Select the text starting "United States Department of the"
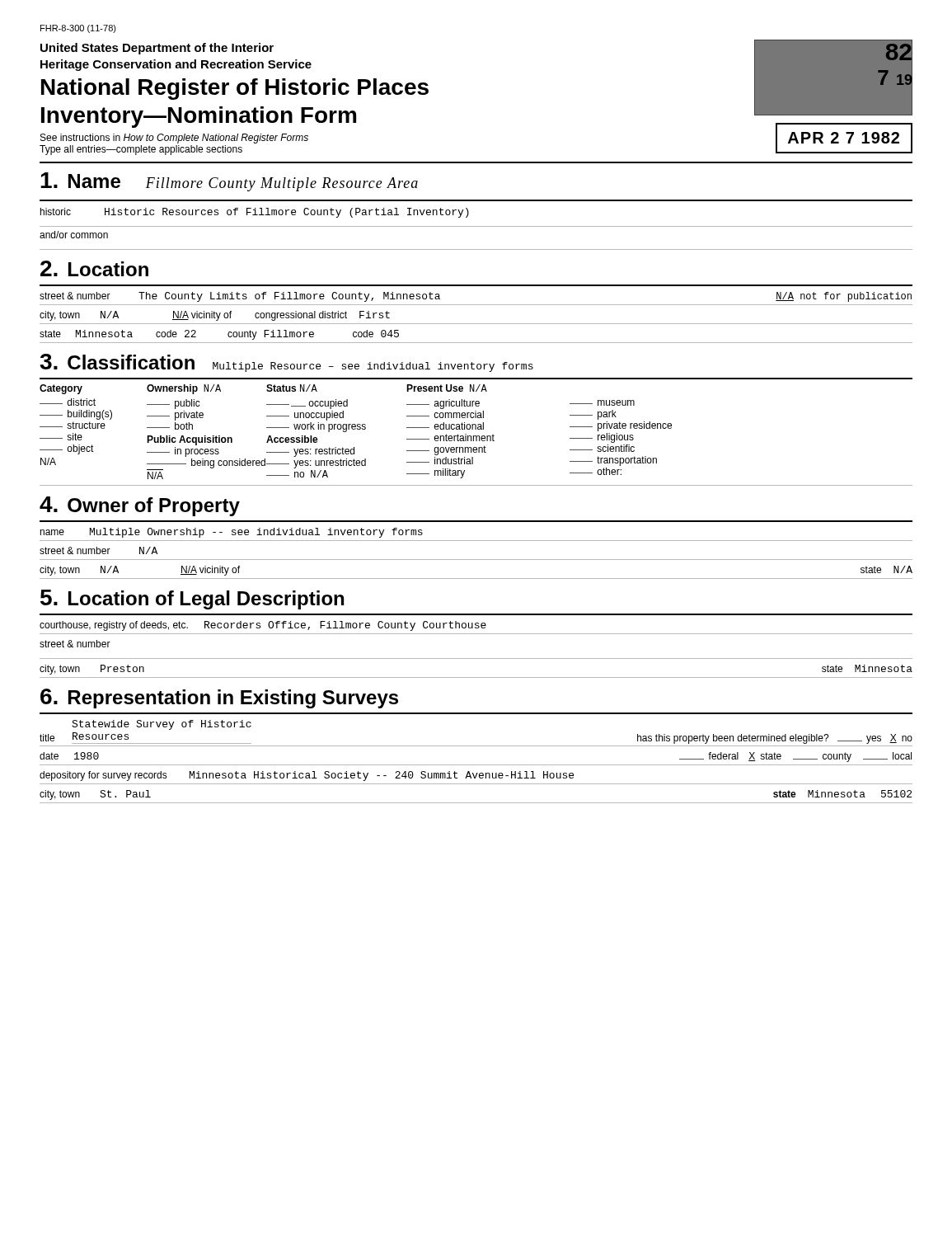The height and width of the screenshot is (1237, 952). 176,55
